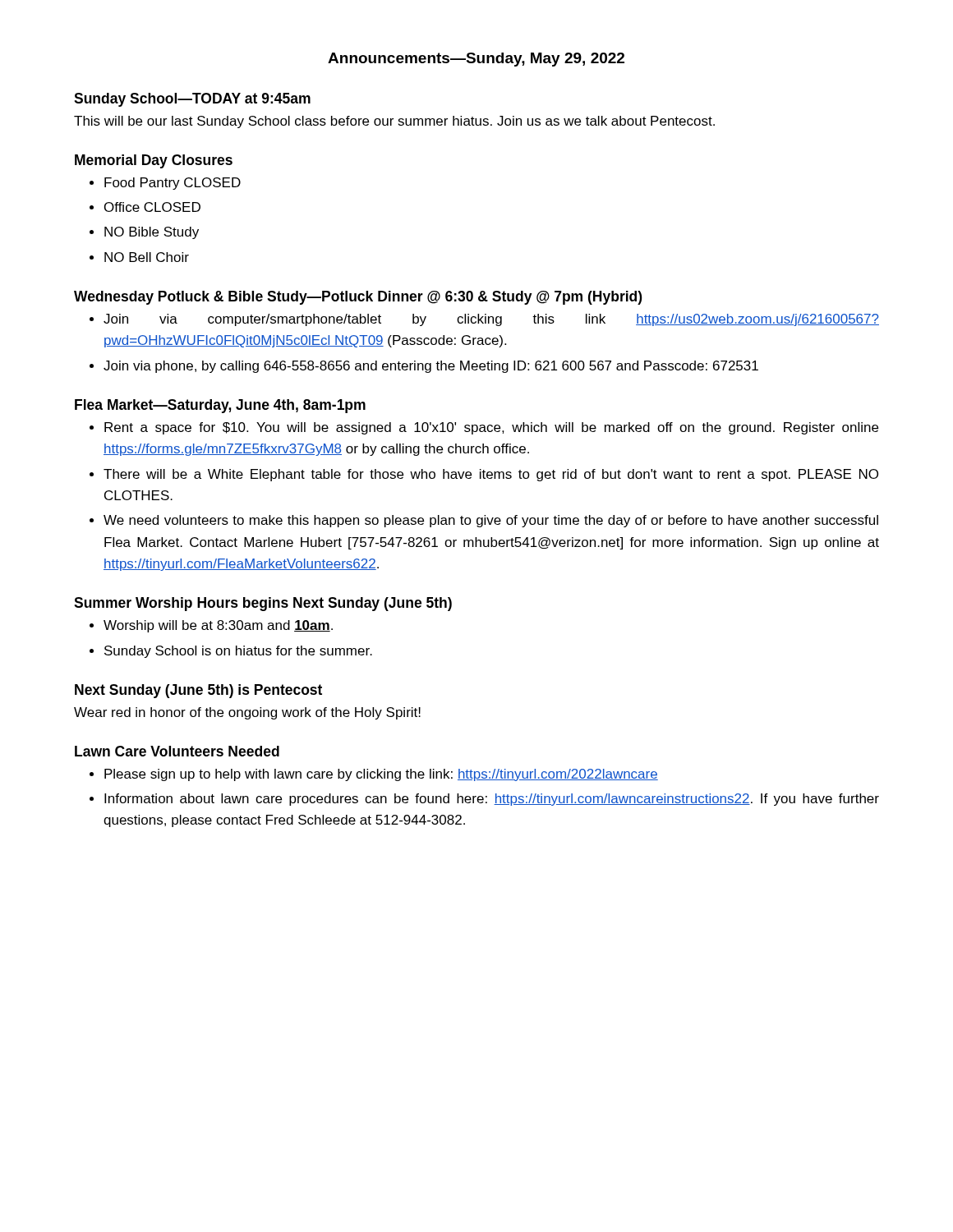Select the block starting "Information about lawn care procedures can be"
The height and width of the screenshot is (1232, 953).
tap(491, 809)
